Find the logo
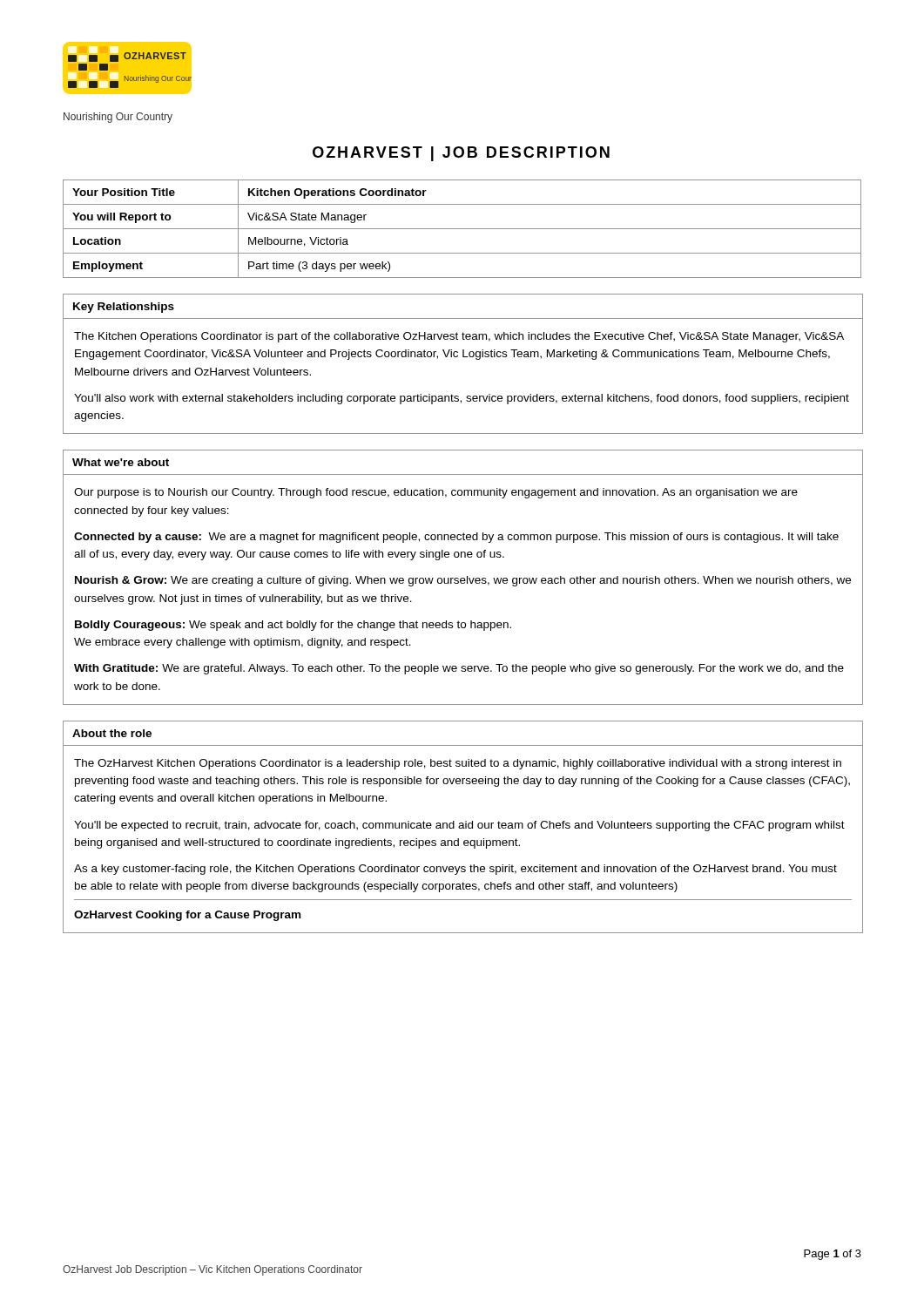The image size is (924, 1307). click(462, 82)
